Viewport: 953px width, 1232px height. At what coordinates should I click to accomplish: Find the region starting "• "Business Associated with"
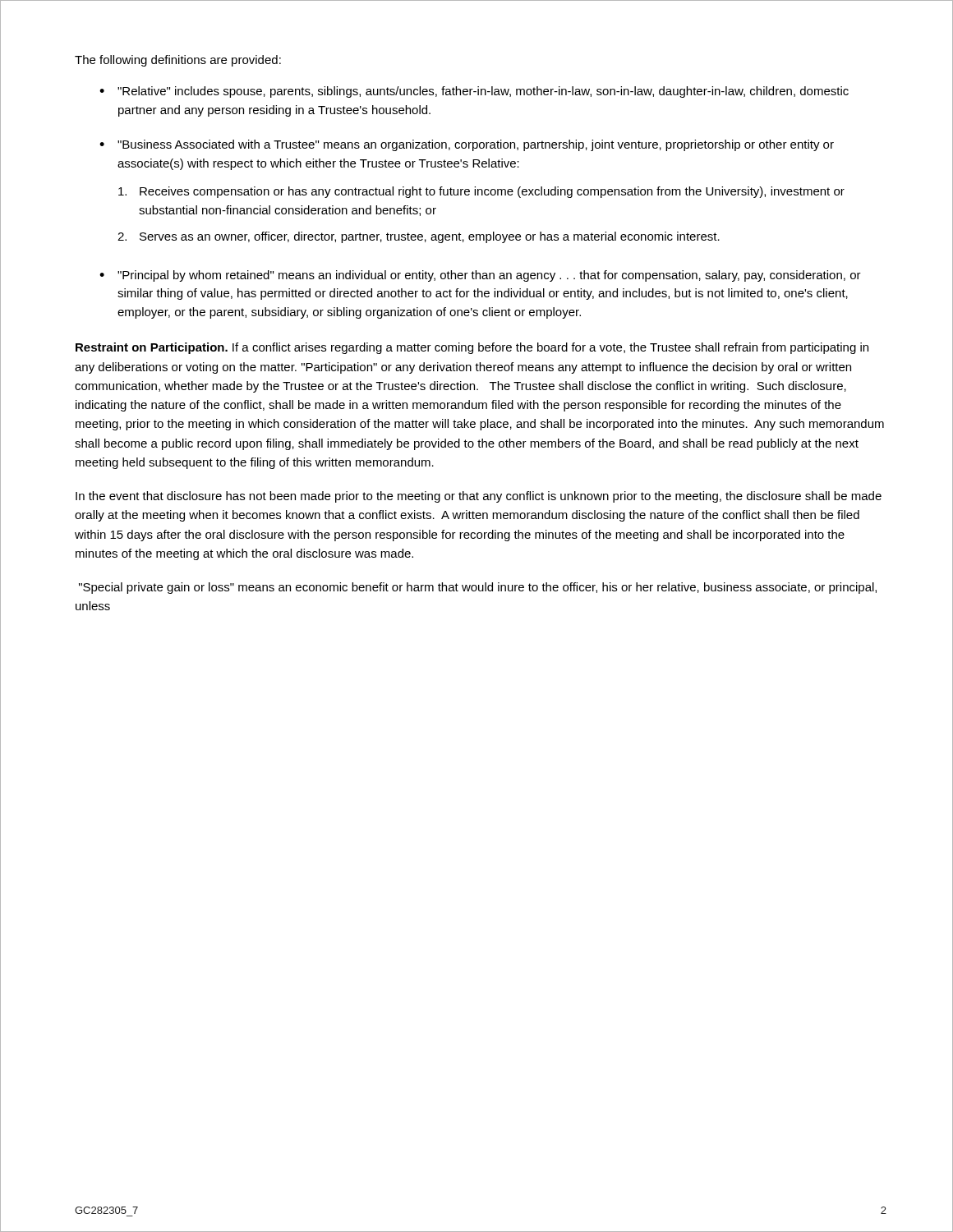pyautogui.click(x=493, y=195)
